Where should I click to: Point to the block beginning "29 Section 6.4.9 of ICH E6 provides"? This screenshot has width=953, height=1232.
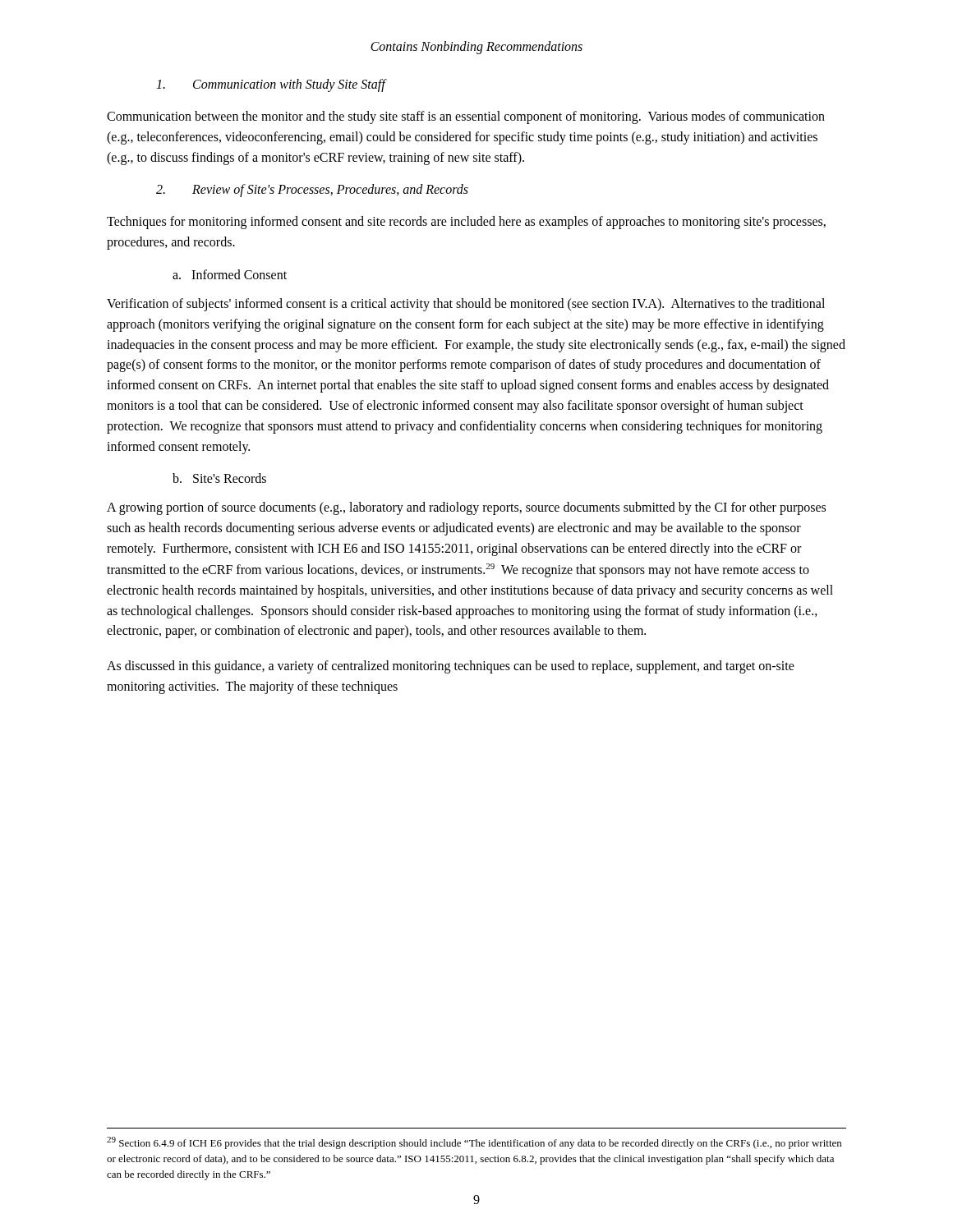point(474,1157)
